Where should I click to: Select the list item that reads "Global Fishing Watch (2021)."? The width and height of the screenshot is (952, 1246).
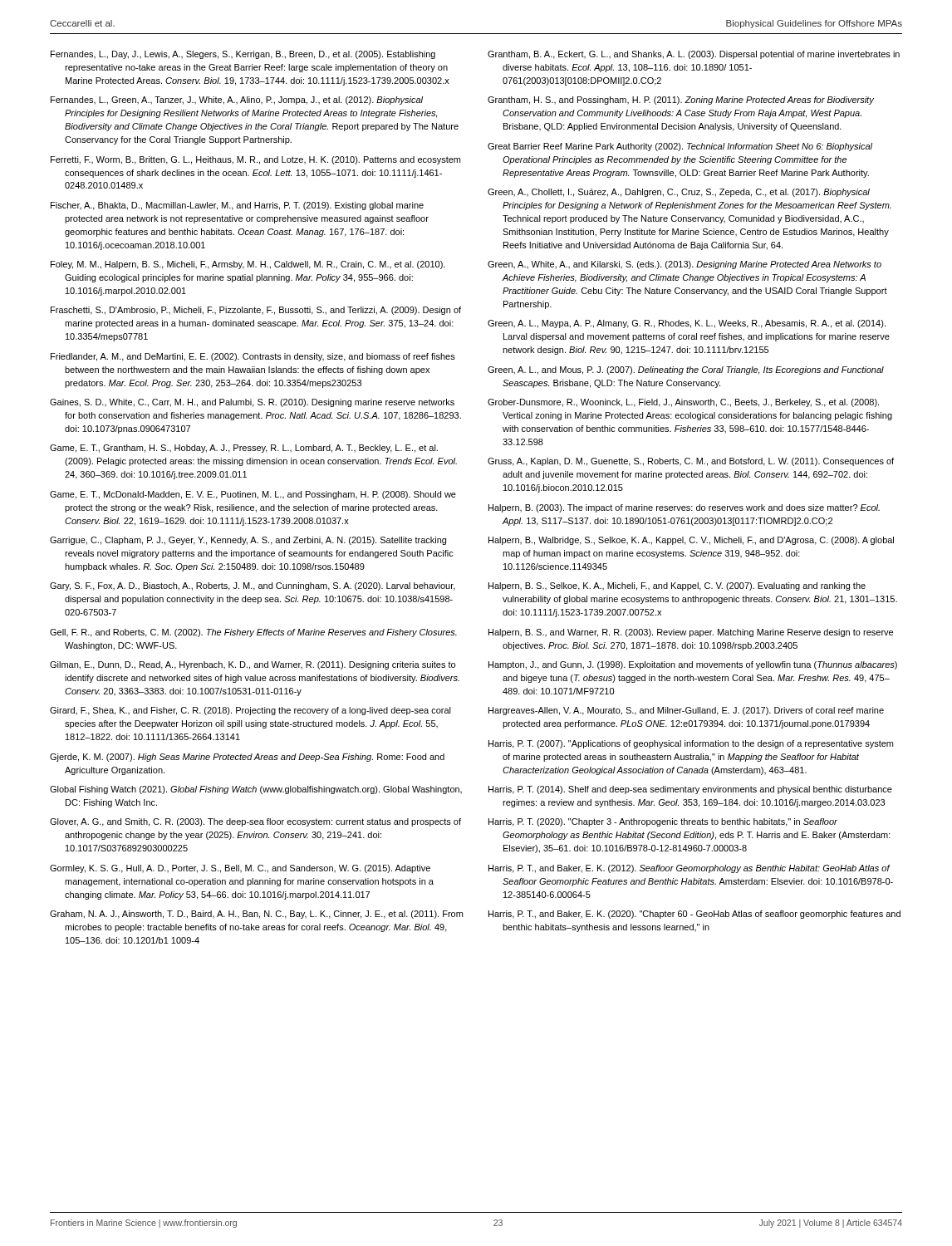pyautogui.click(x=256, y=796)
